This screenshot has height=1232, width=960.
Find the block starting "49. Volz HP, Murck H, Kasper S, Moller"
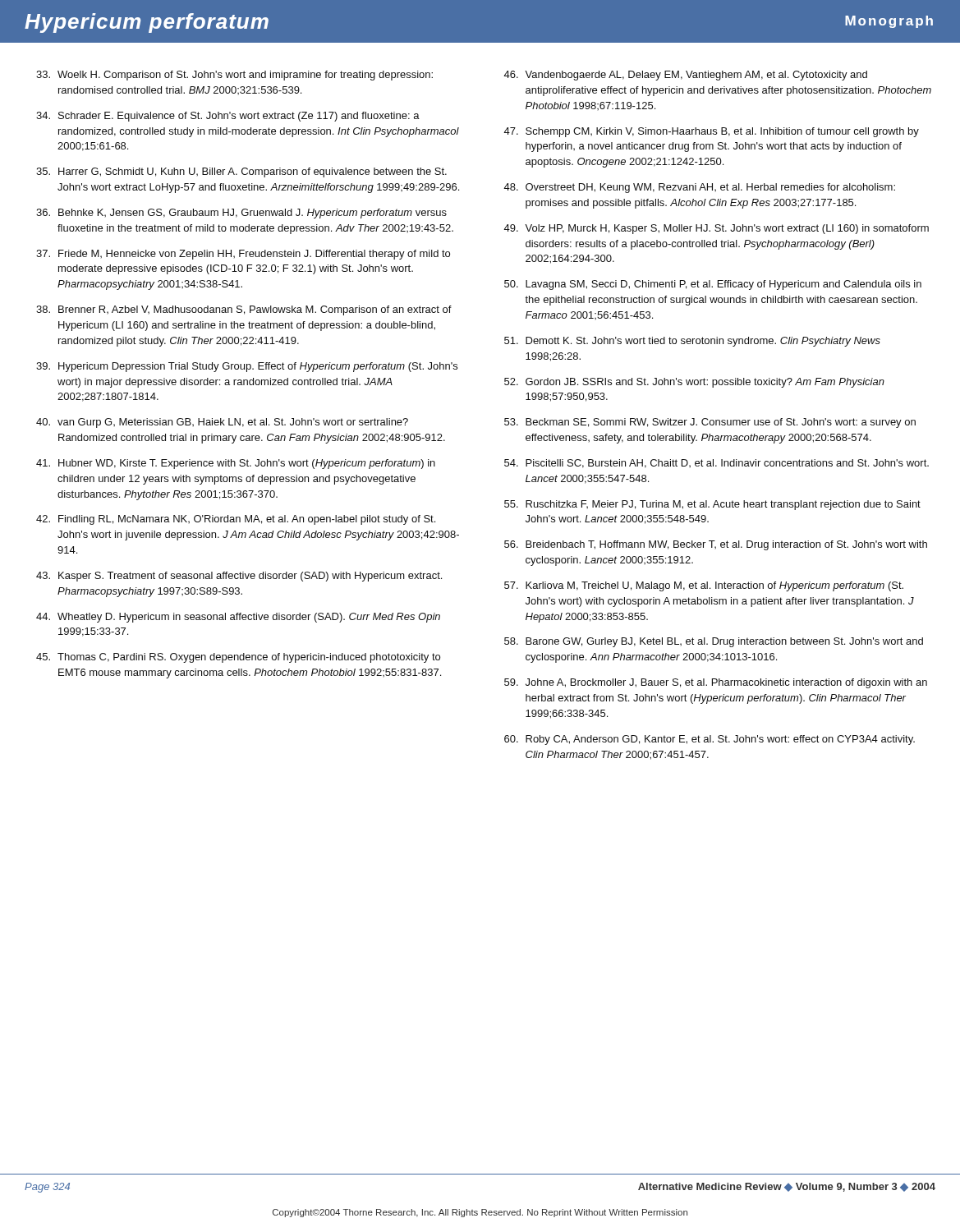(714, 244)
